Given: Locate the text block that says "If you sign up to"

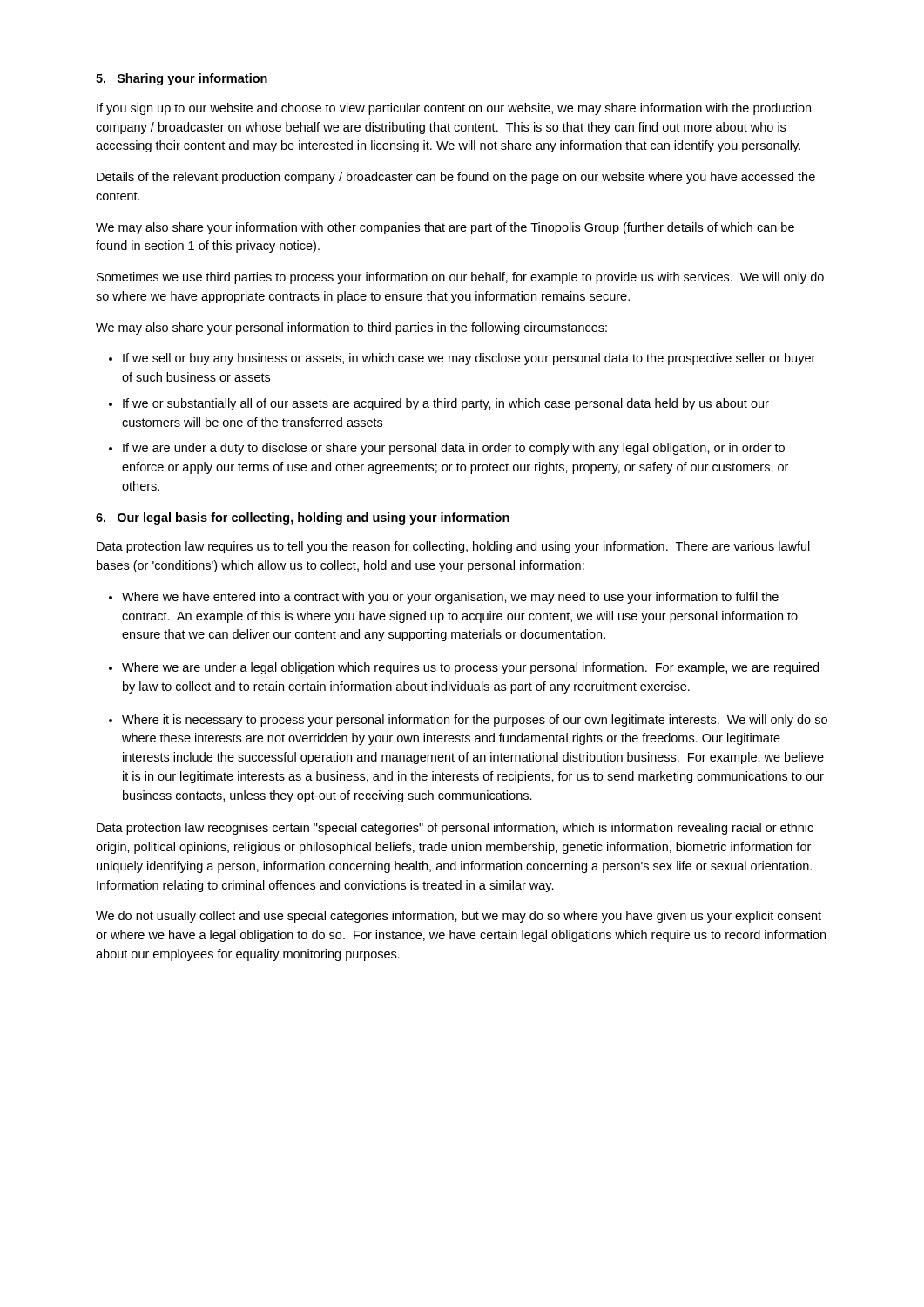Looking at the screenshot, I should [454, 127].
